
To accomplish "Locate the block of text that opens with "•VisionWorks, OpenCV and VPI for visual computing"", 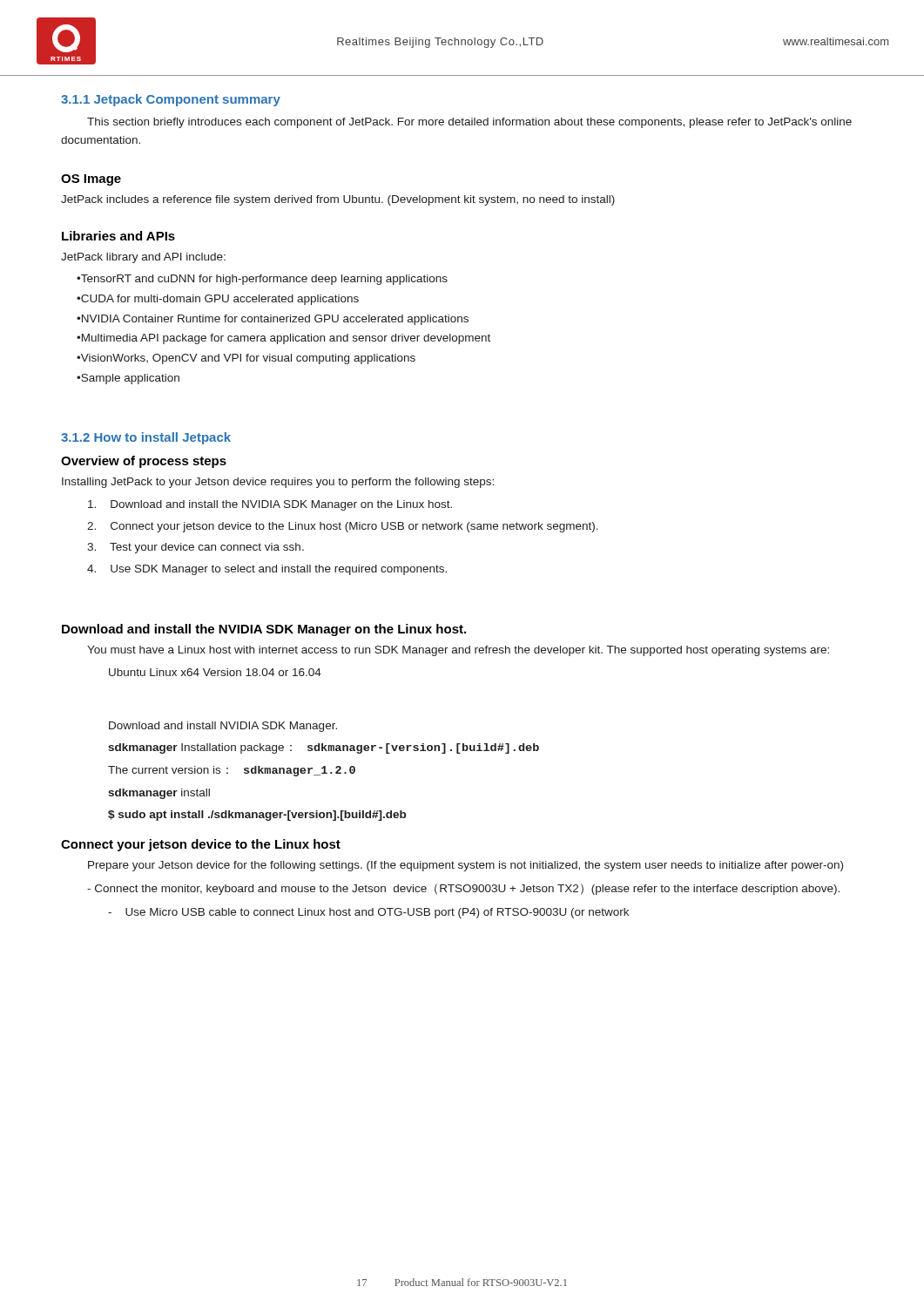I will click(x=246, y=358).
